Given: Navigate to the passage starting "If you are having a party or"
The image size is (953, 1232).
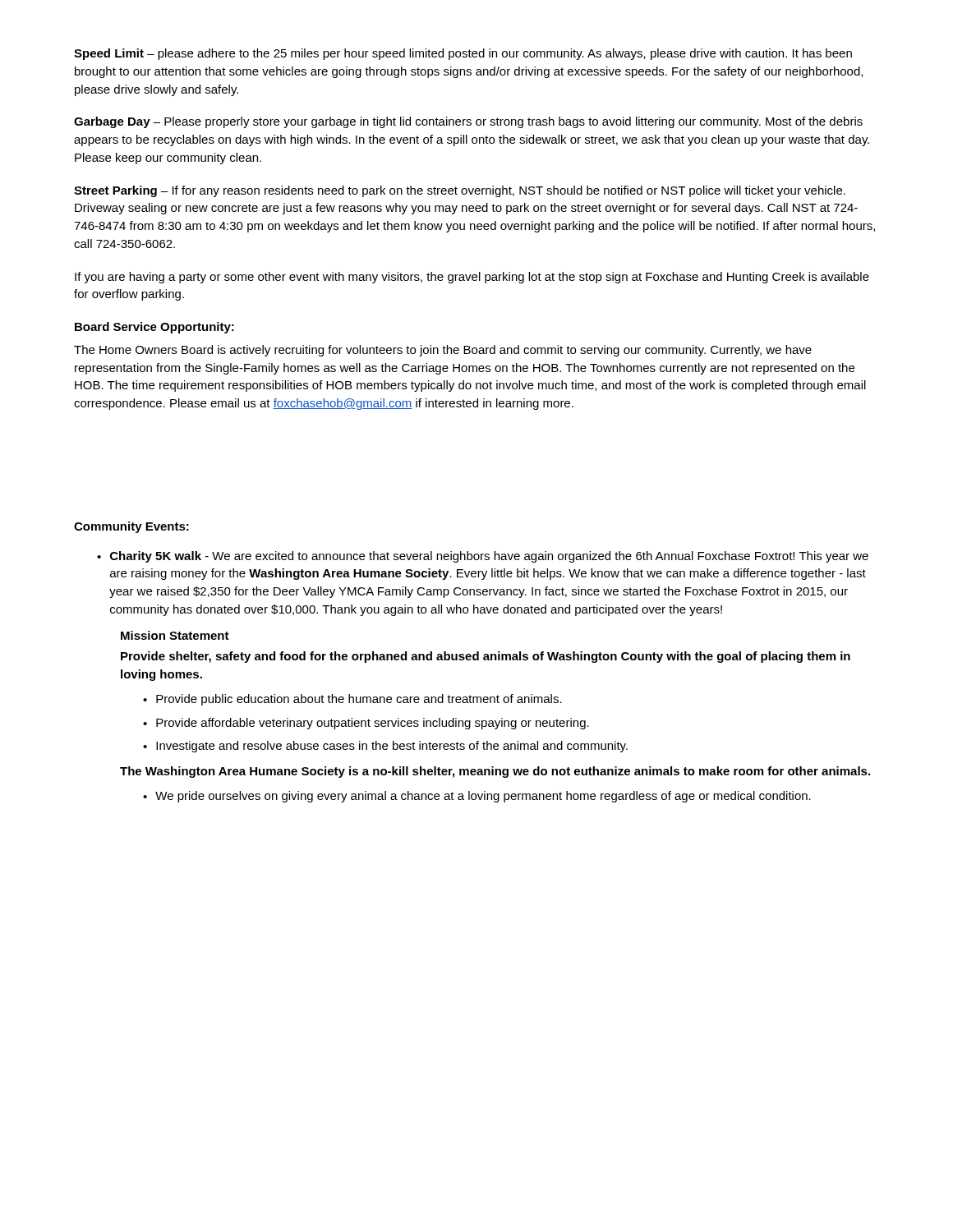Looking at the screenshot, I should coord(472,285).
